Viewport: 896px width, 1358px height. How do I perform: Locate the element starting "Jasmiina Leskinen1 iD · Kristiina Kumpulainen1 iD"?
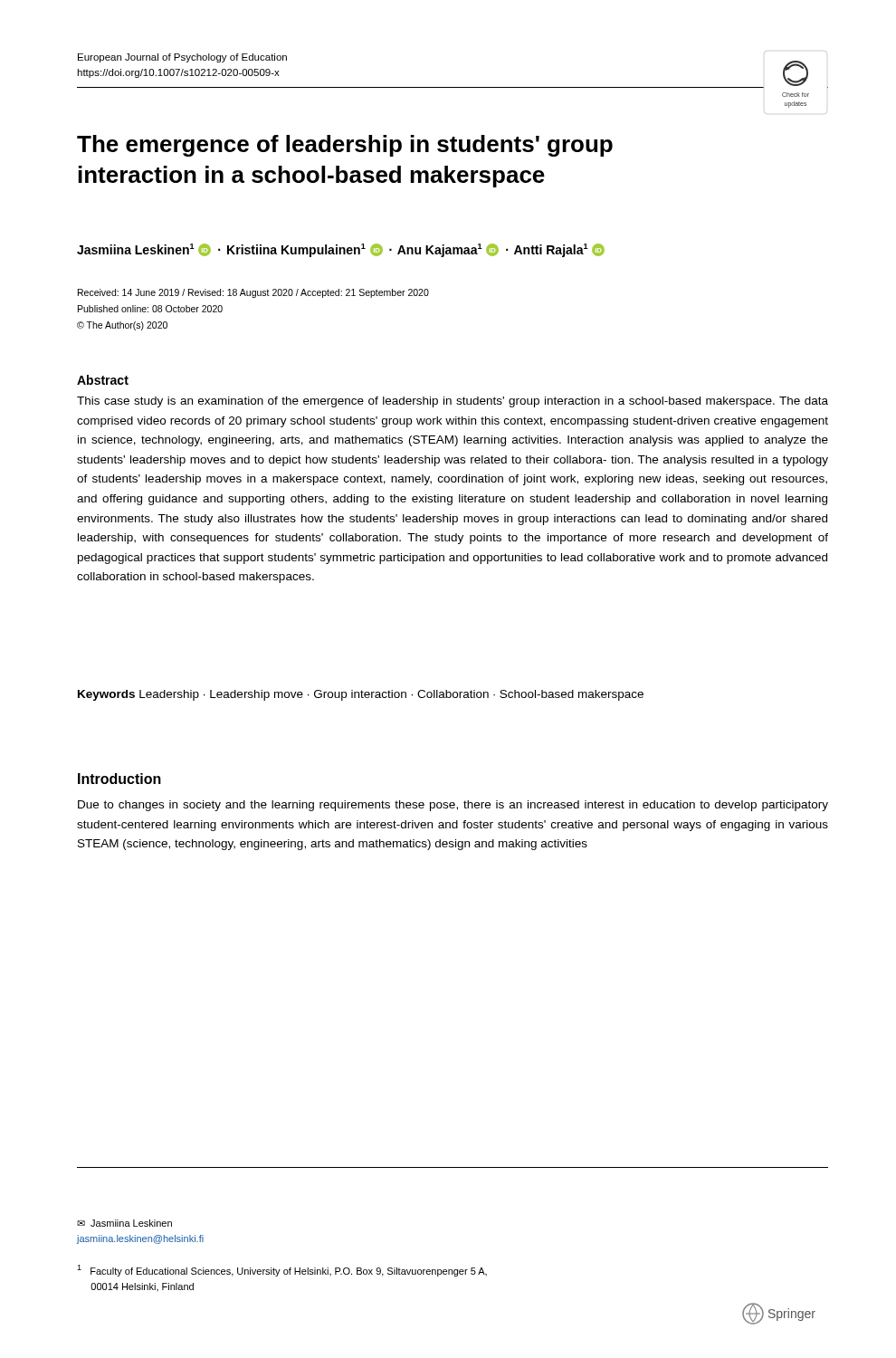[341, 250]
